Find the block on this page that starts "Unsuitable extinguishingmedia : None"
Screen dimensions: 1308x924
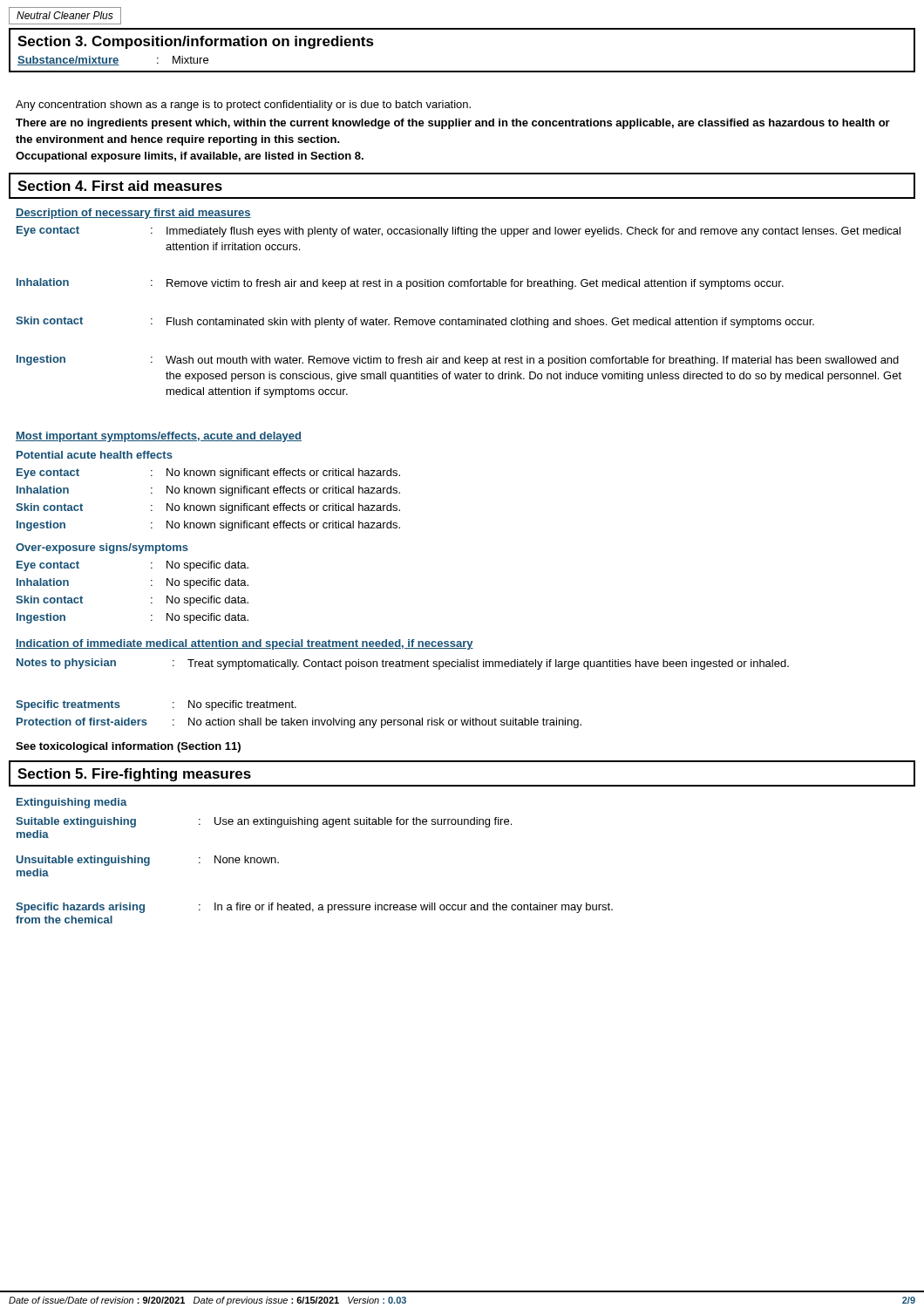[x=148, y=861]
